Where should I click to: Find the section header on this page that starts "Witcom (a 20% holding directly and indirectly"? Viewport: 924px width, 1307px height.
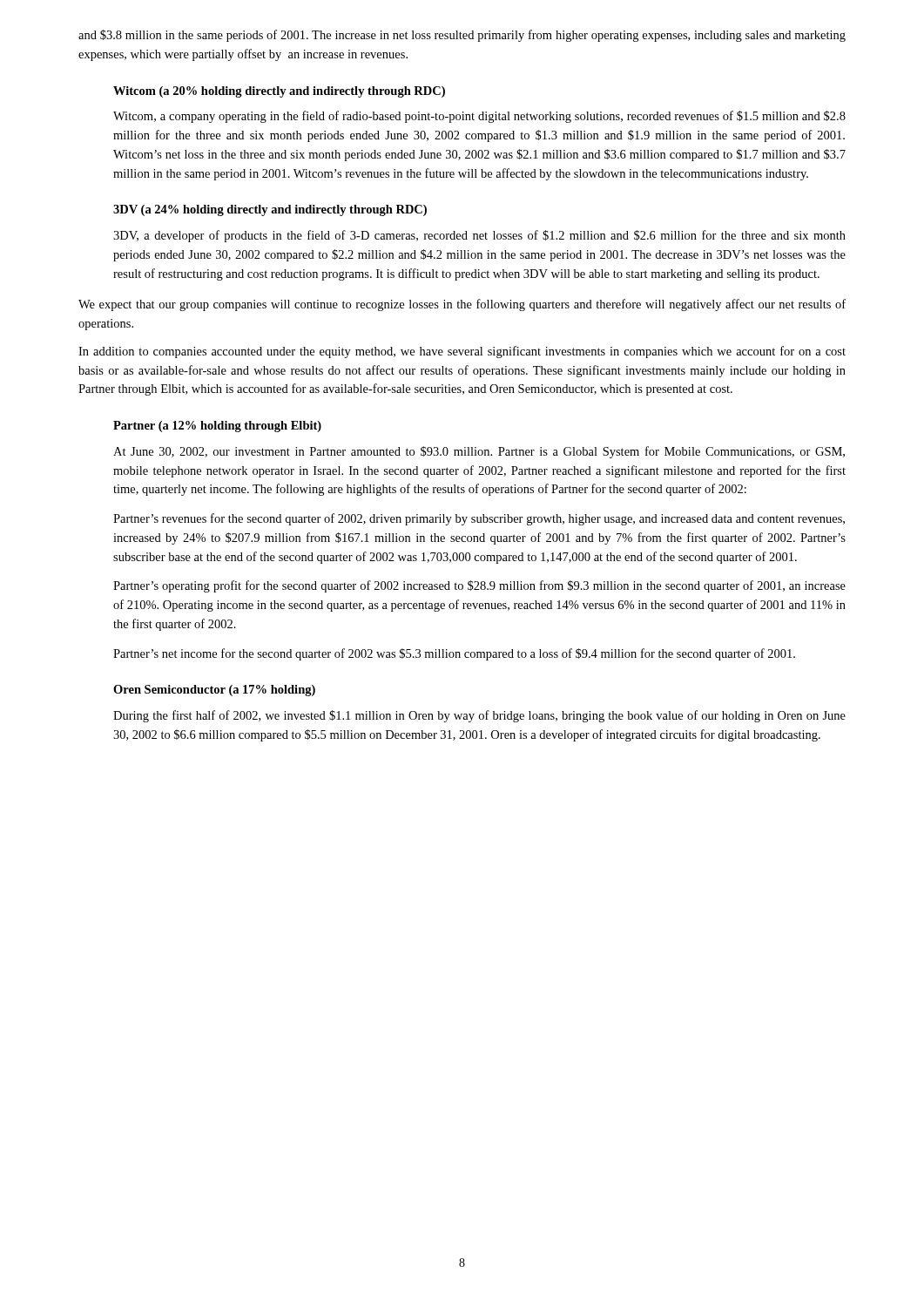(x=279, y=90)
